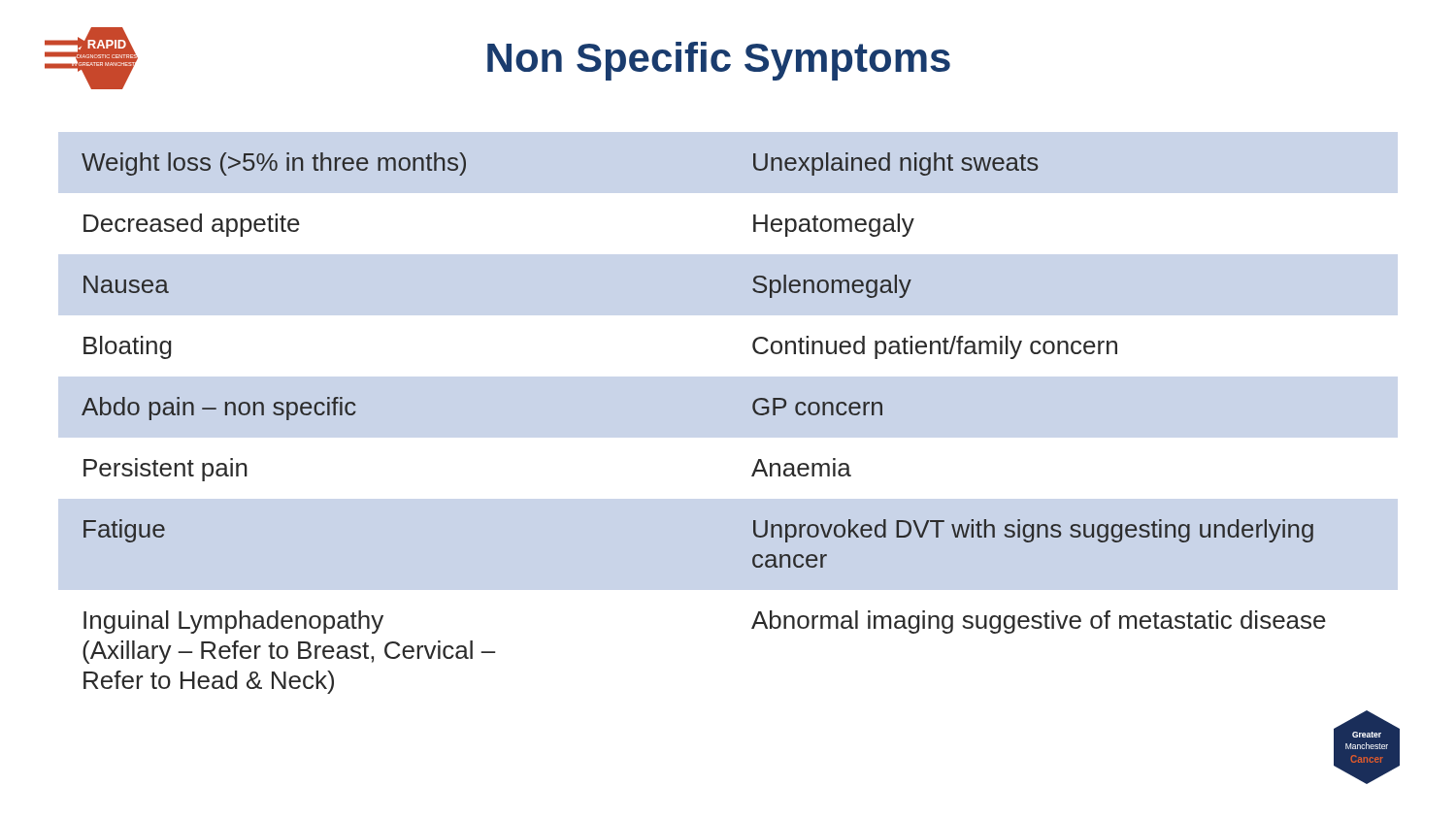Select the title that reads "Non Specific Symptoms"

coord(718,58)
